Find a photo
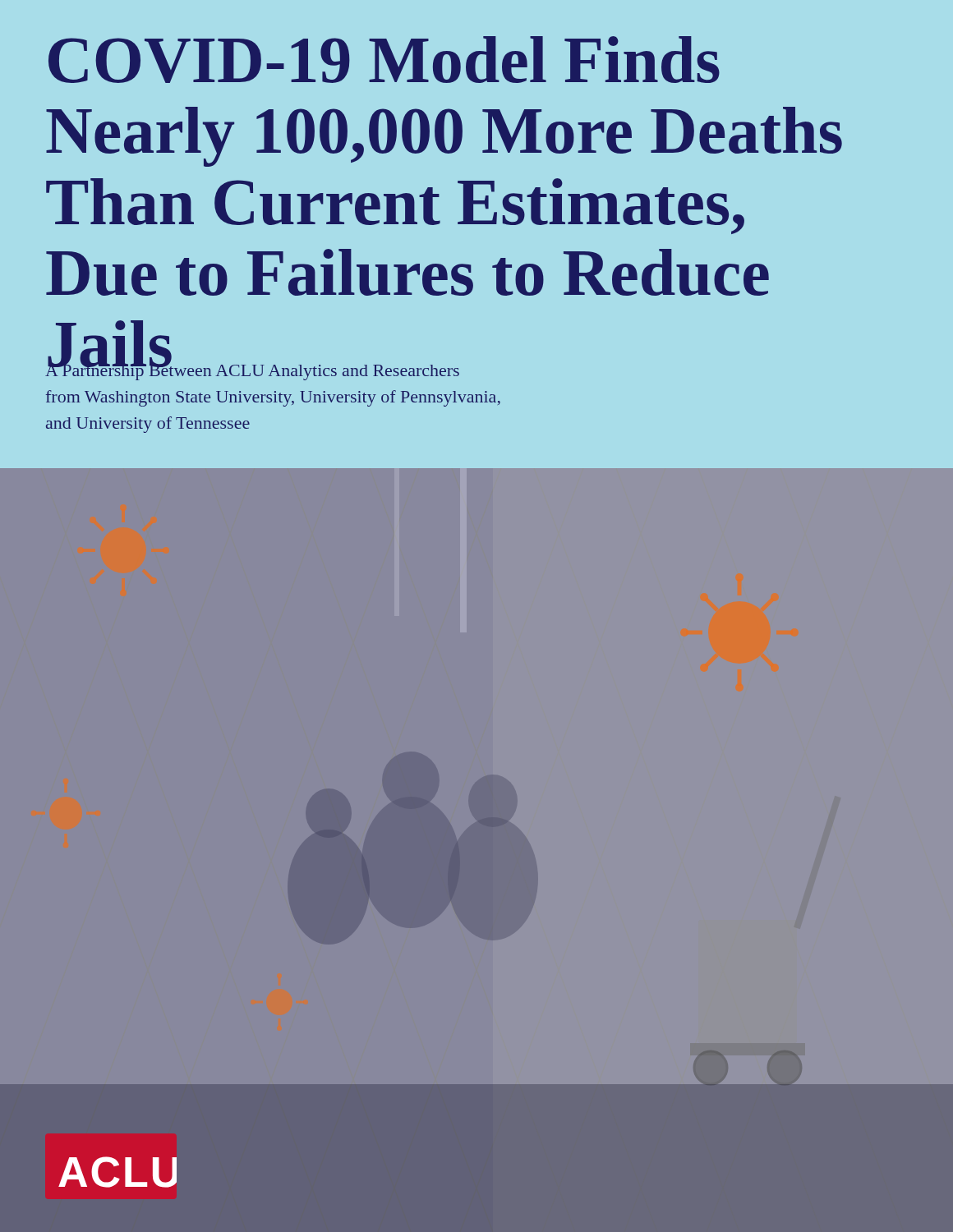The height and width of the screenshot is (1232, 953). [x=476, y=850]
